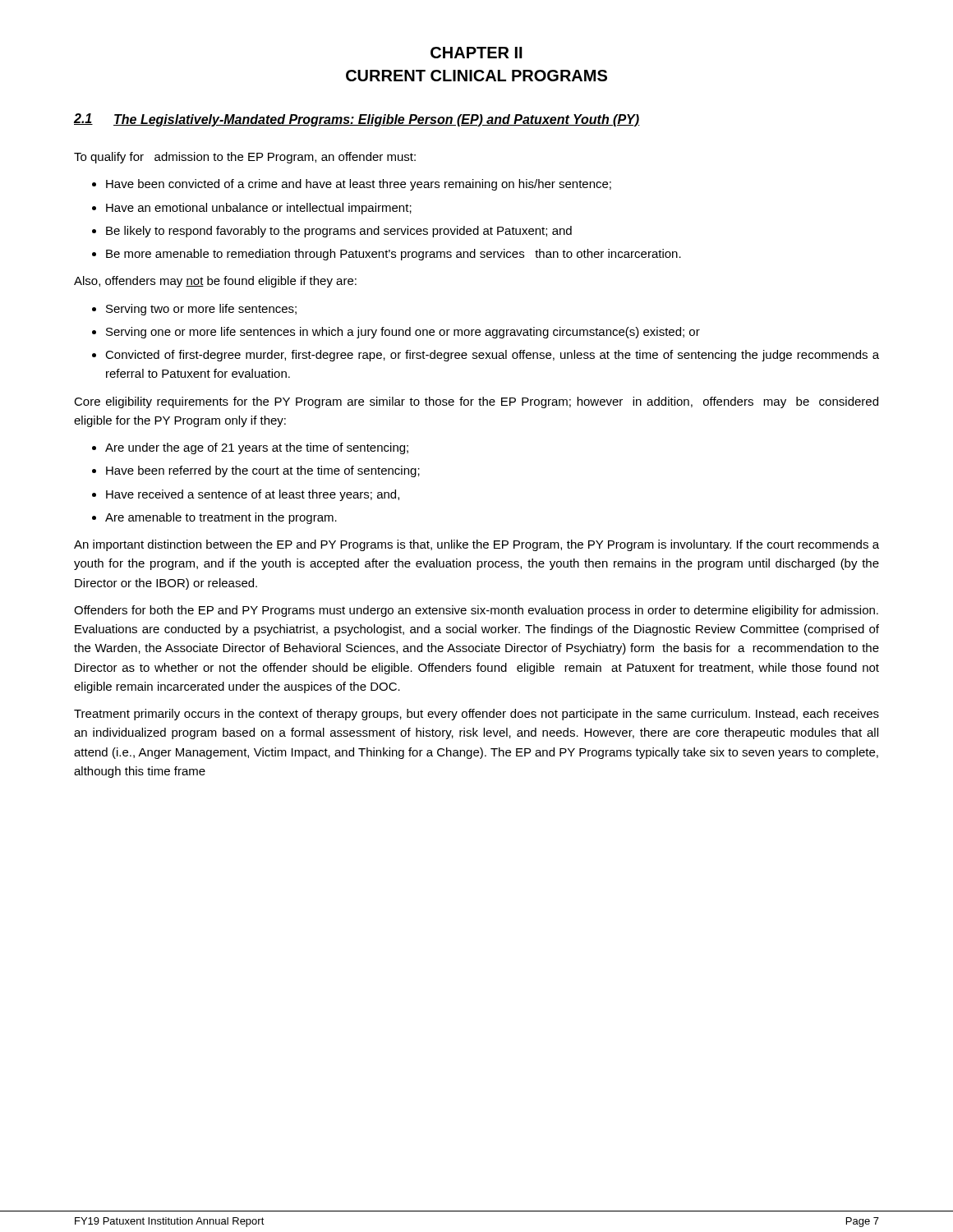Where is the passage that starts "To qualify for admission to"?
953x1232 pixels.
click(245, 157)
